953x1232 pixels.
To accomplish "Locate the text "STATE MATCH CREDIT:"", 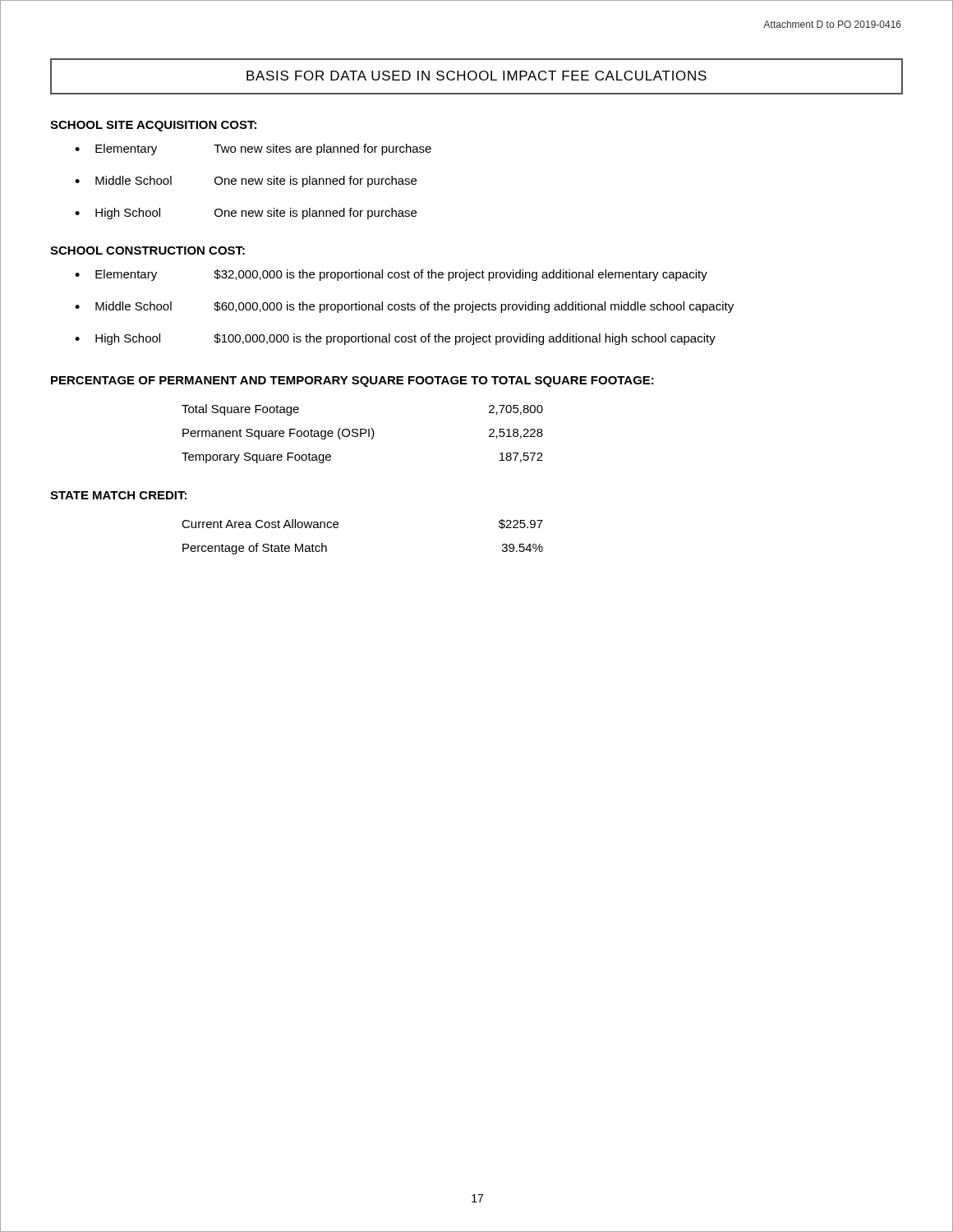I will (x=119, y=495).
